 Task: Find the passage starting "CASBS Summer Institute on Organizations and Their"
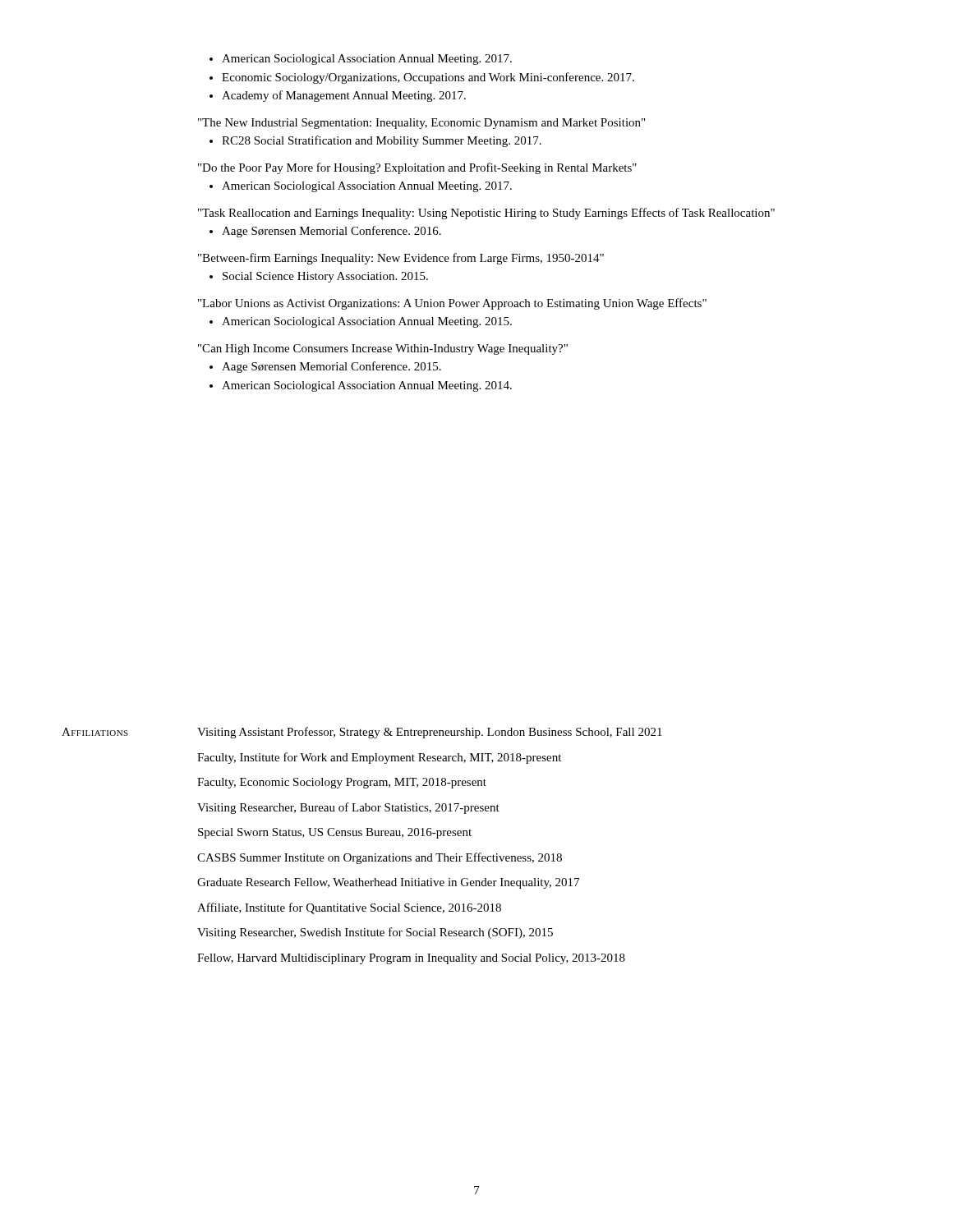coord(380,857)
